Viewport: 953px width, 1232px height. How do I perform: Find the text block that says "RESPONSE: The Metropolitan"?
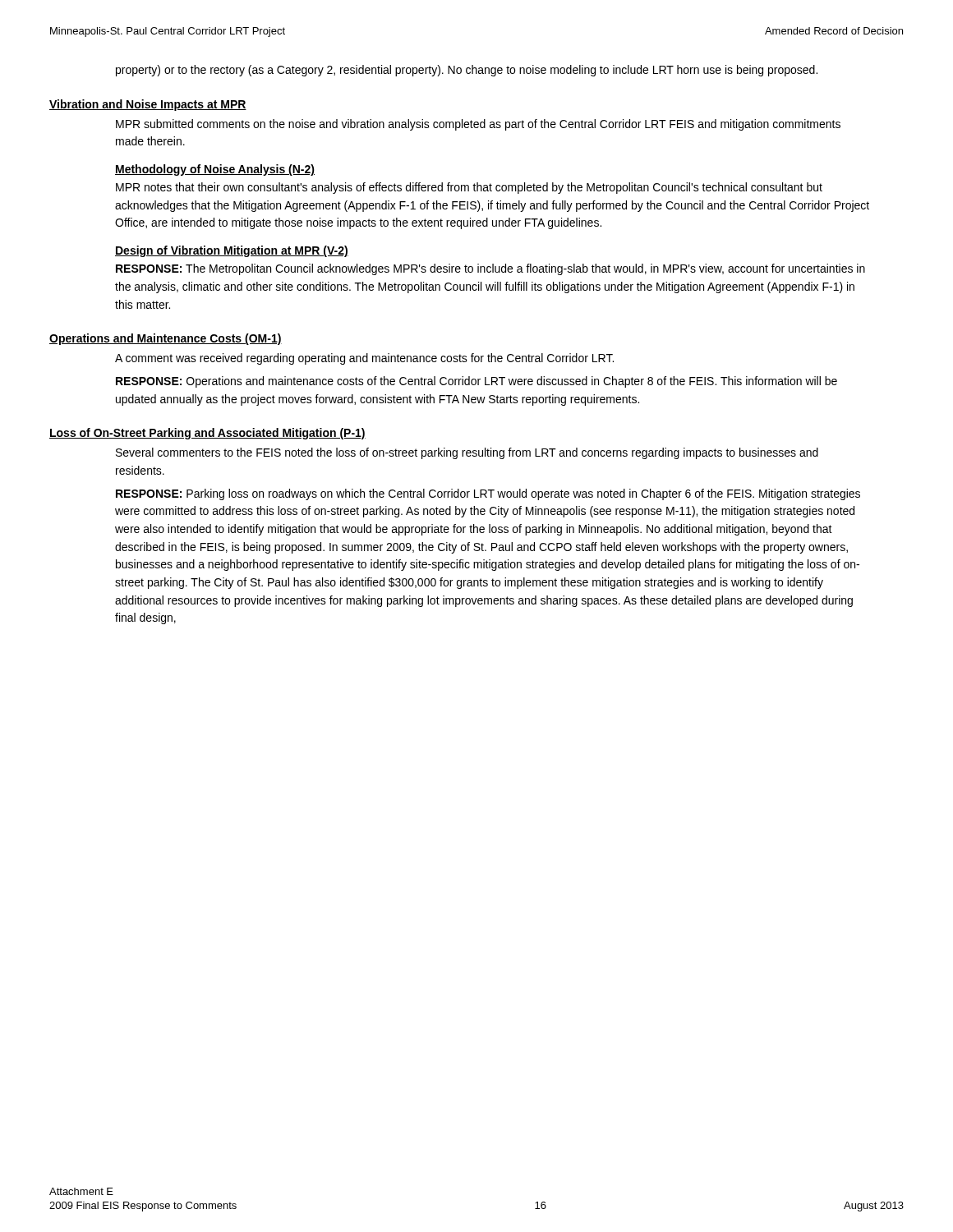pos(490,287)
